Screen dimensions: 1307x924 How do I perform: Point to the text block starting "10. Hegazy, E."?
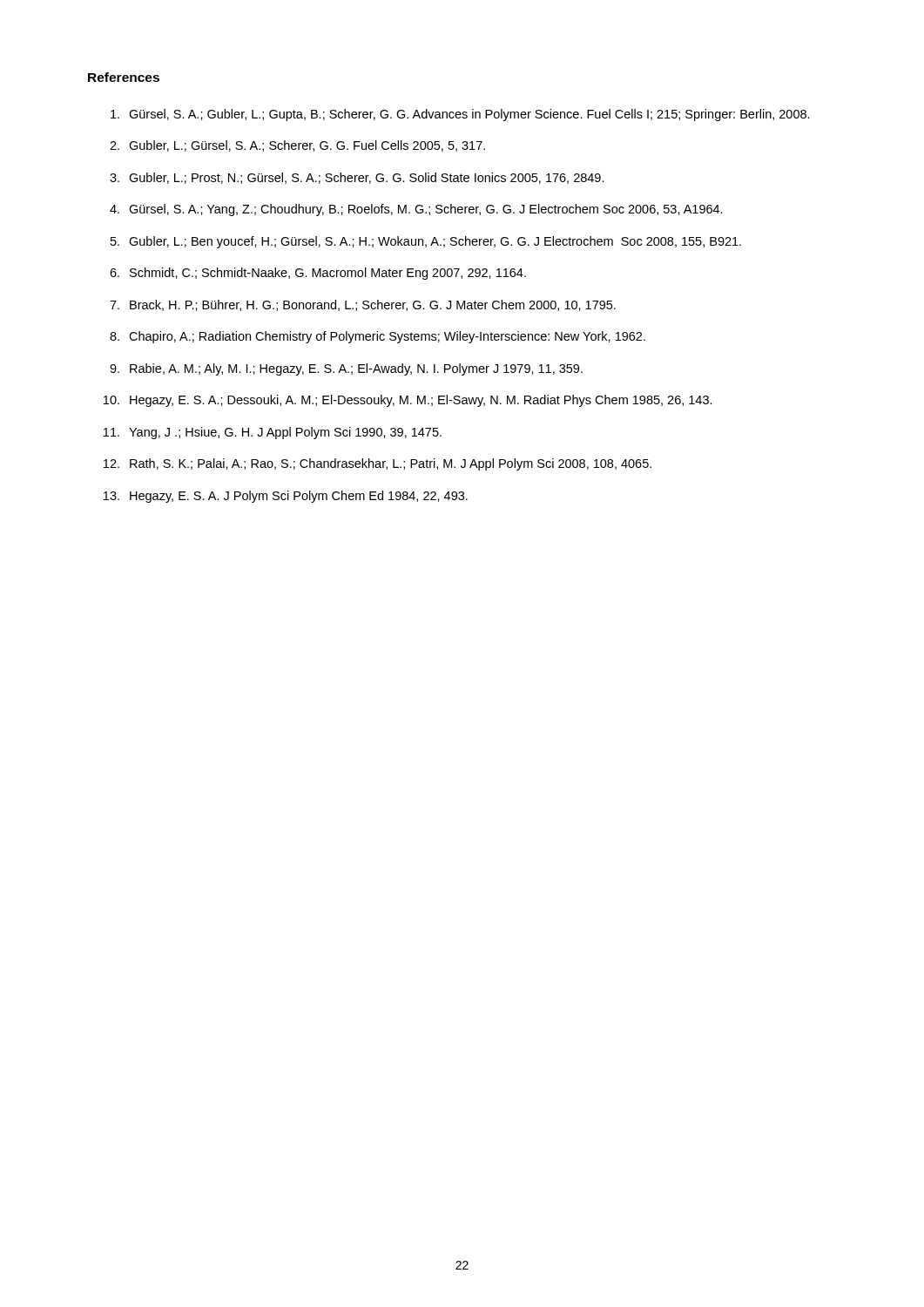(x=462, y=400)
